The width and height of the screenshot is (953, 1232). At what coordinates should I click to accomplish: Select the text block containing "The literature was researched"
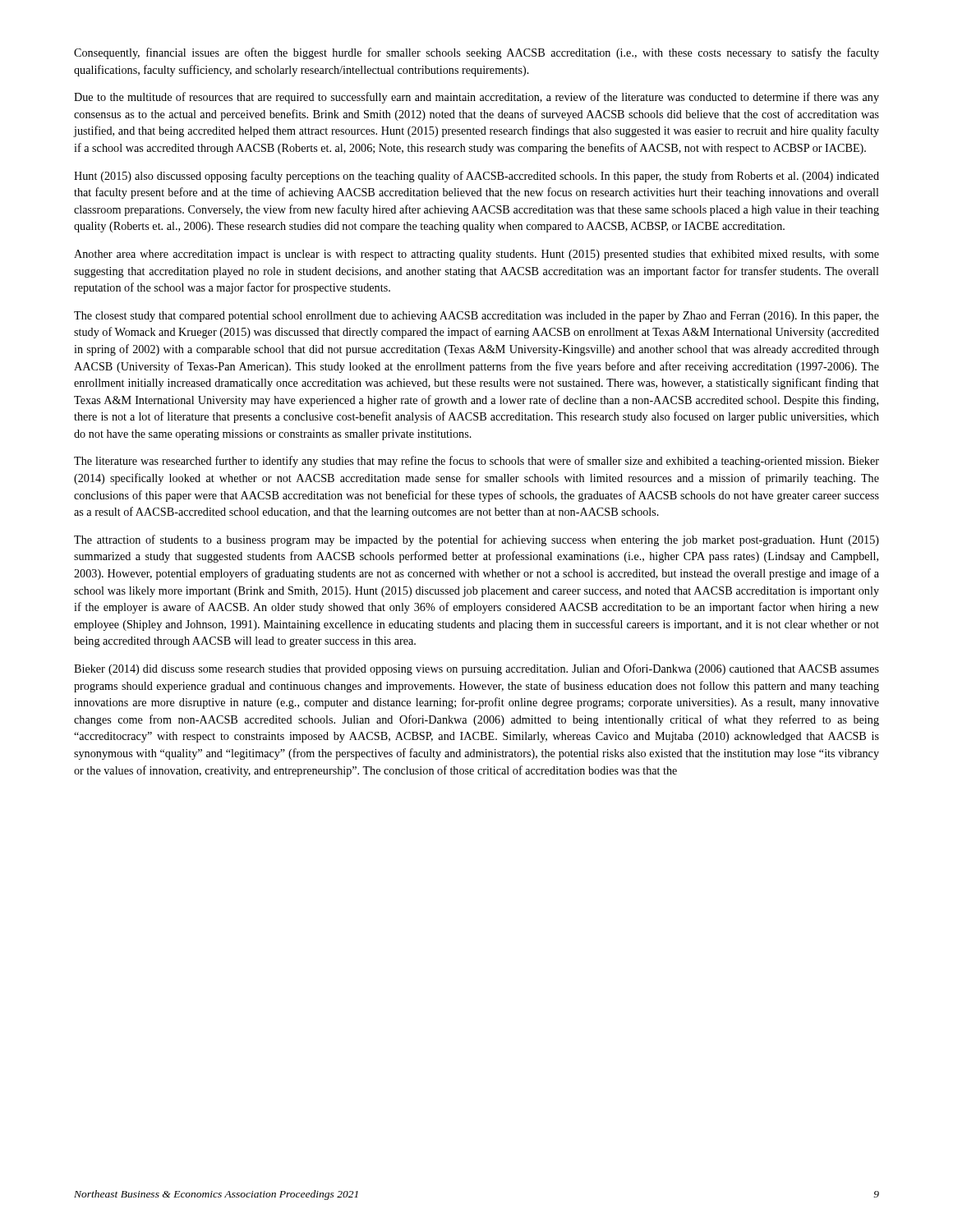pos(476,487)
